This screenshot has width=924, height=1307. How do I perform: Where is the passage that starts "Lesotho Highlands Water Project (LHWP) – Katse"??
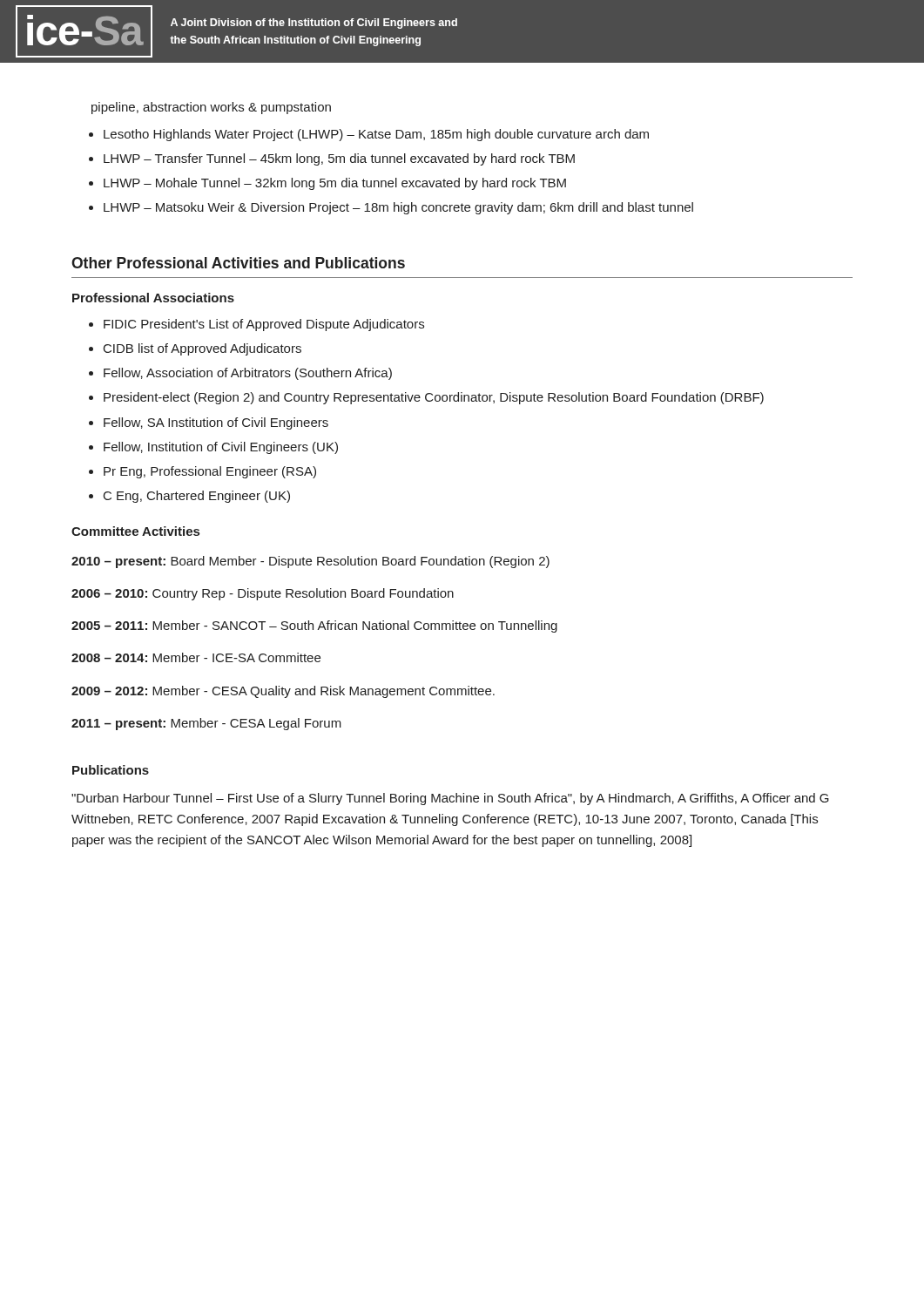pos(462,133)
